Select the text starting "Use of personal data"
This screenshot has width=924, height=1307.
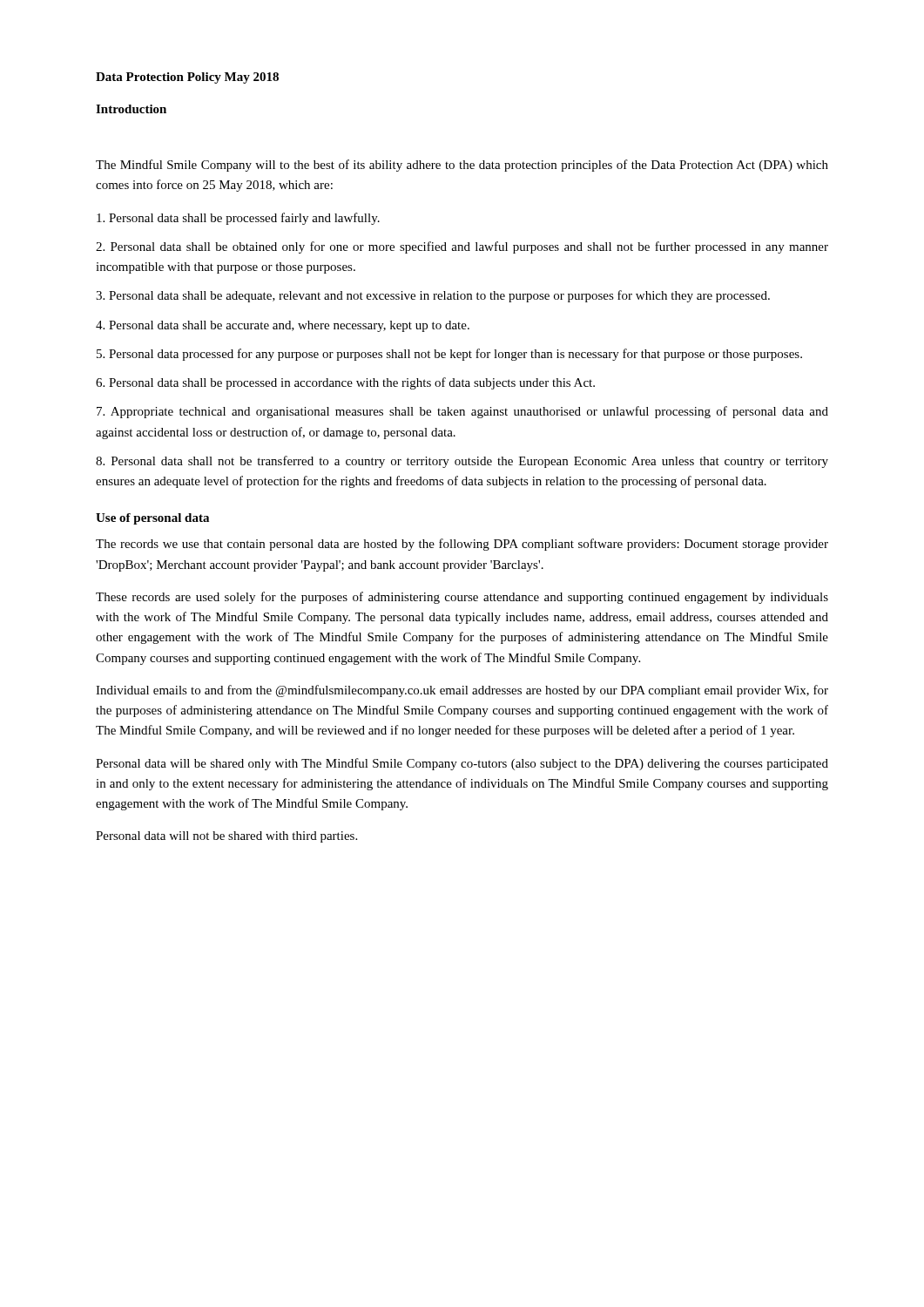(x=153, y=518)
